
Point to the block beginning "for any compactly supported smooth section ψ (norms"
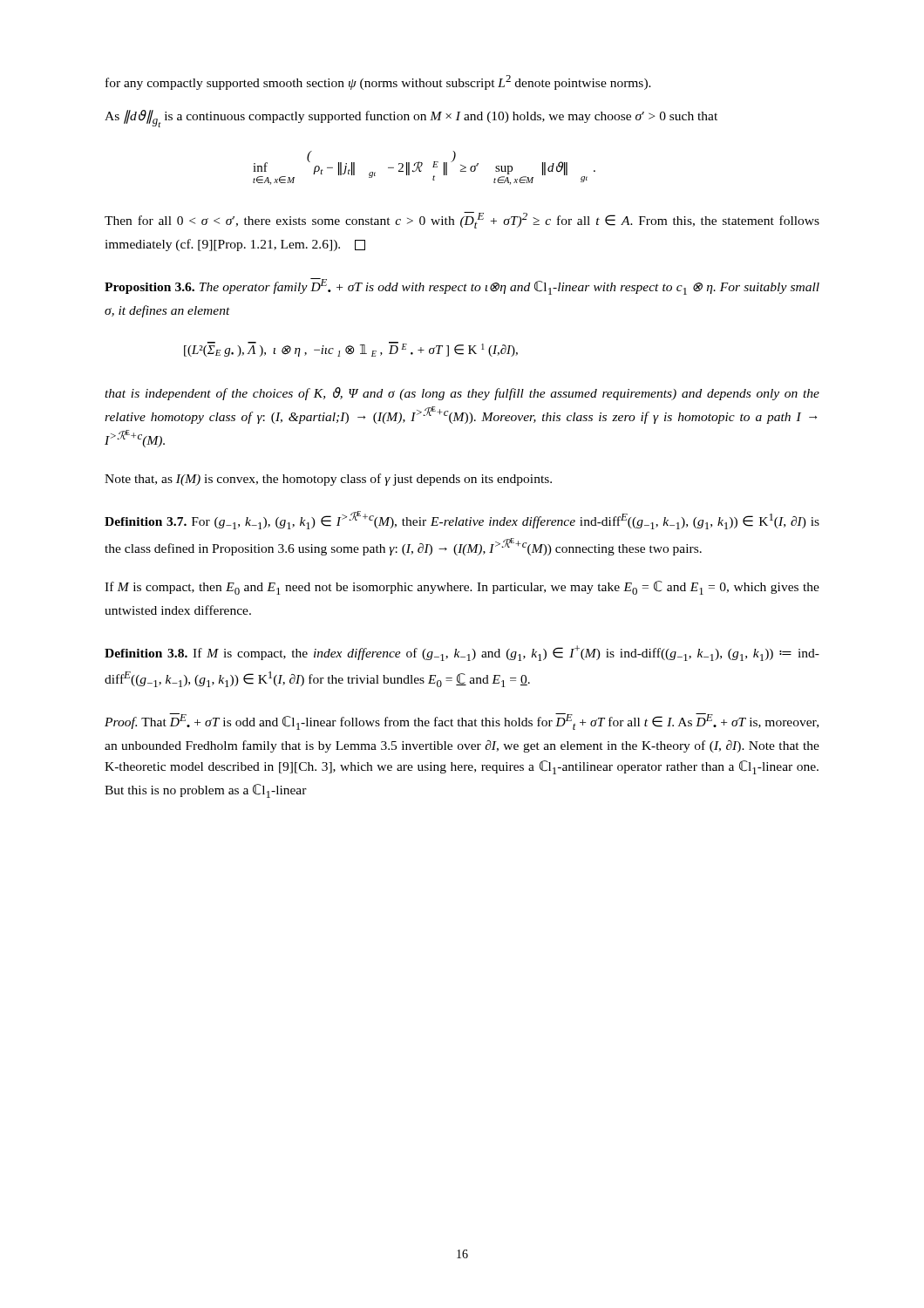click(462, 82)
